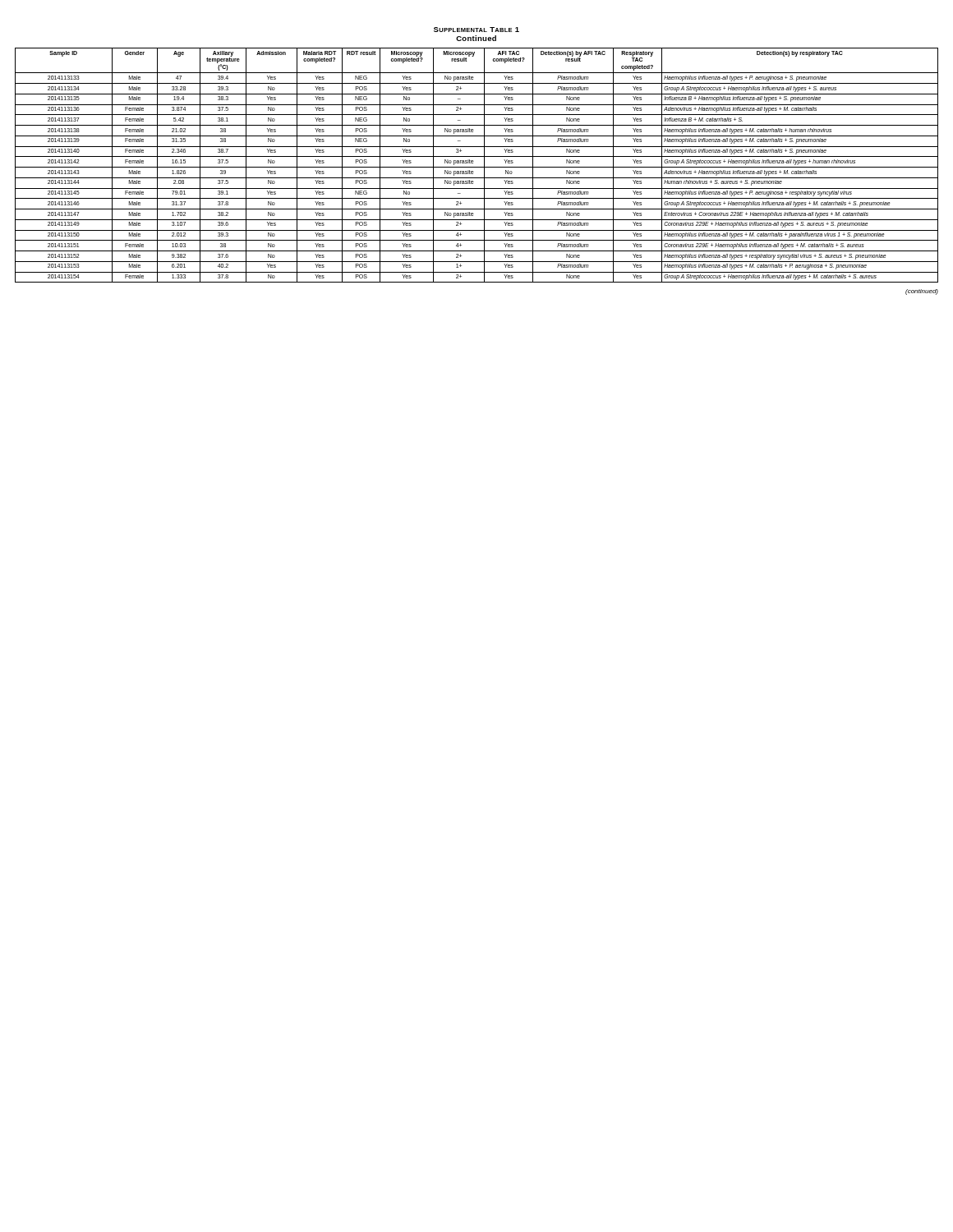The width and height of the screenshot is (953, 1232).
Task: Click on the passage starting "SUPPLEMENTAL TABLE 1Continued"
Action: tap(476, 34)
